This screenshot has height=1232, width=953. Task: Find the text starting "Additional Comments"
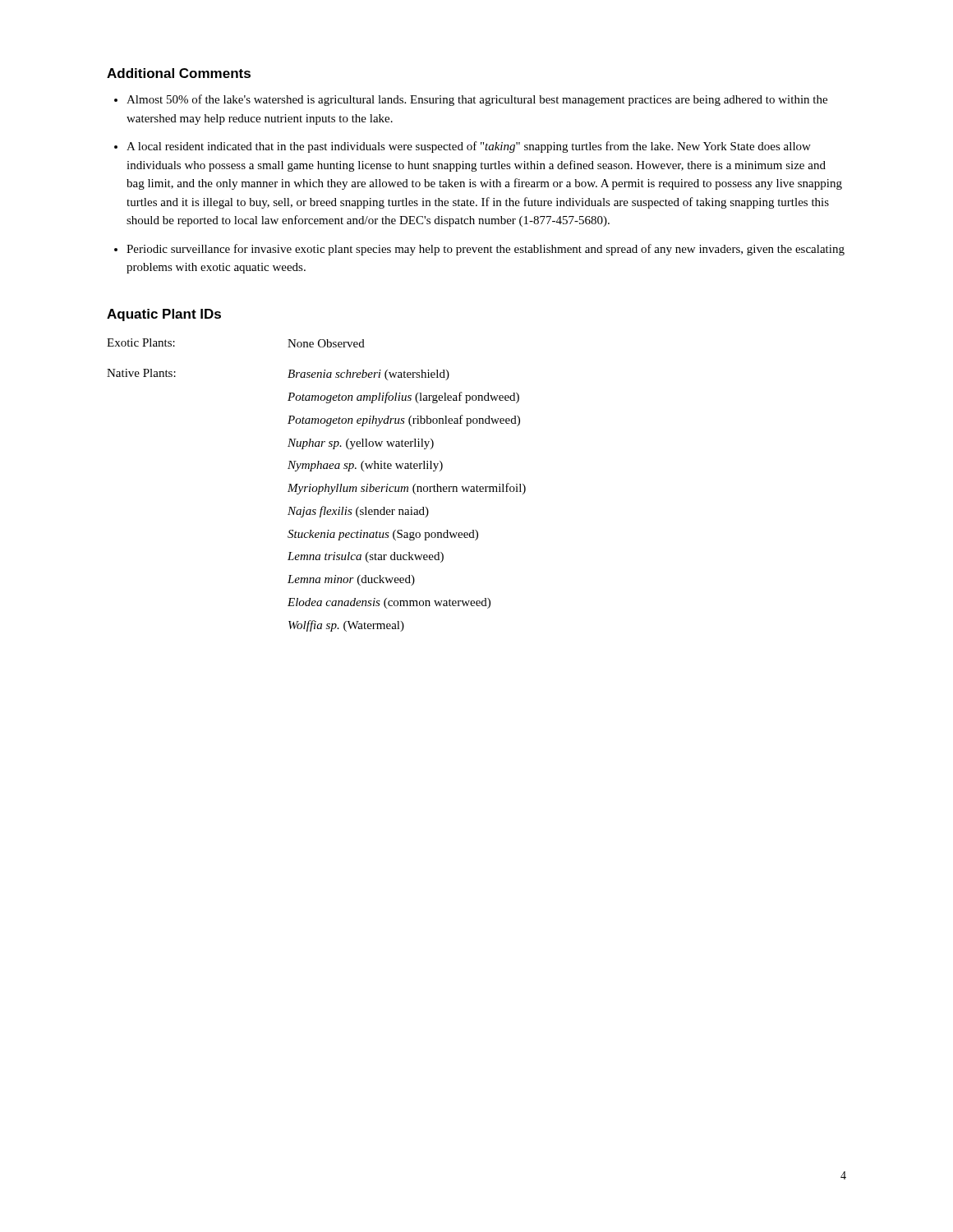click(x=179, y=73)
